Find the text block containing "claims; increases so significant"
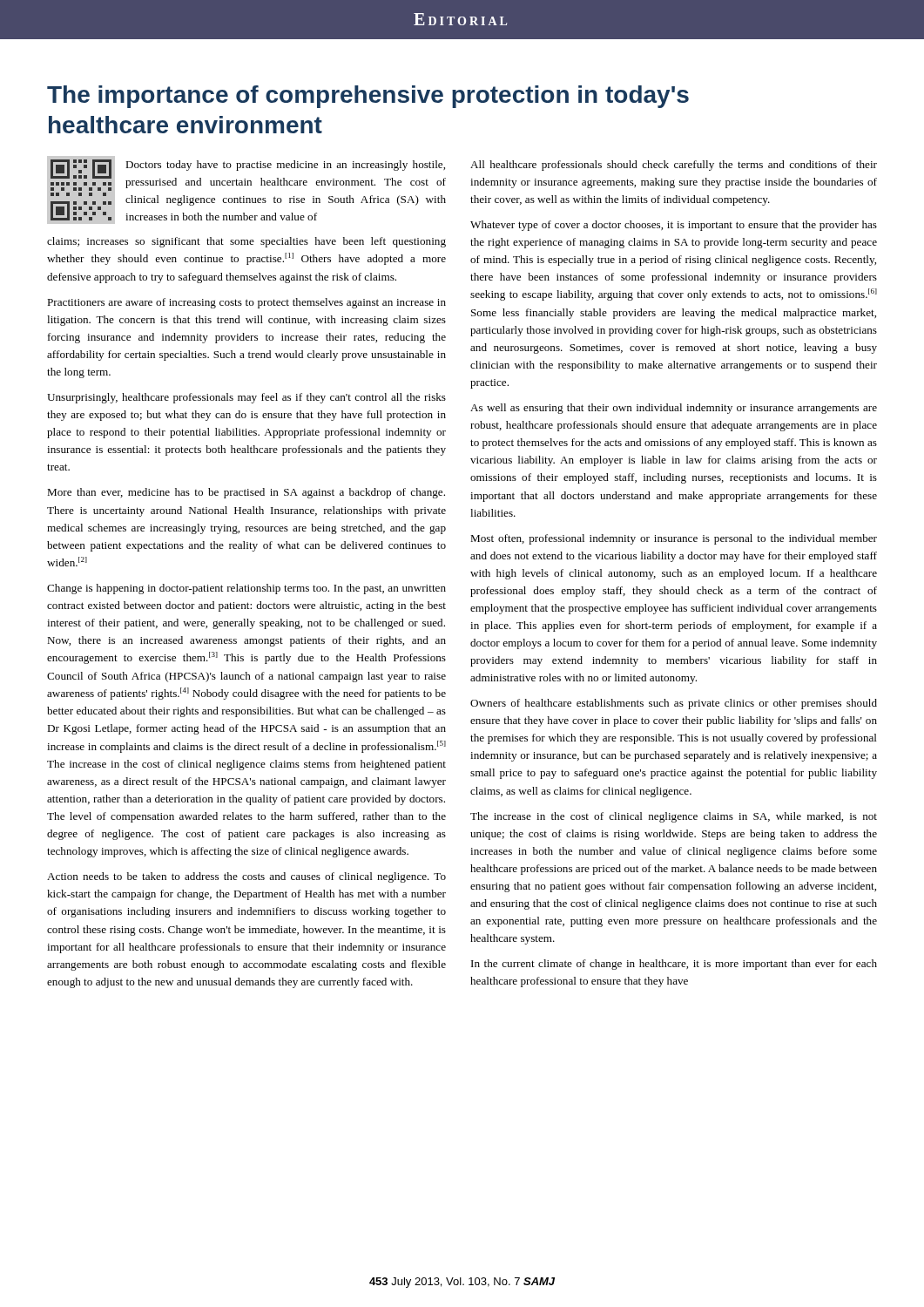This screenshot has width=924, height=1307. tap(246, 612)
